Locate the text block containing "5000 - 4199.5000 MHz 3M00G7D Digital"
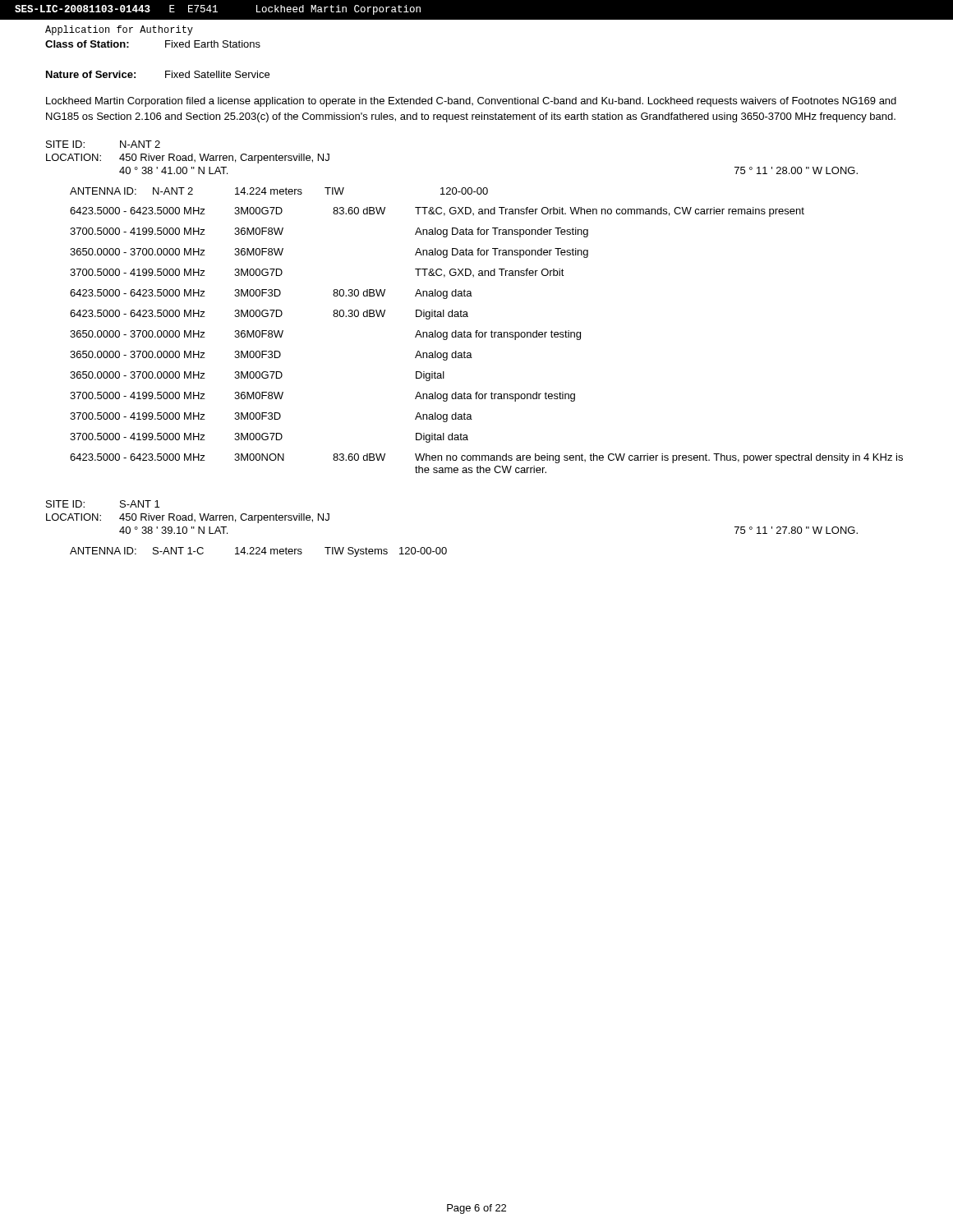Viewport: 953px width, 1232px height. pyautogui.click(x=269, y=438)
